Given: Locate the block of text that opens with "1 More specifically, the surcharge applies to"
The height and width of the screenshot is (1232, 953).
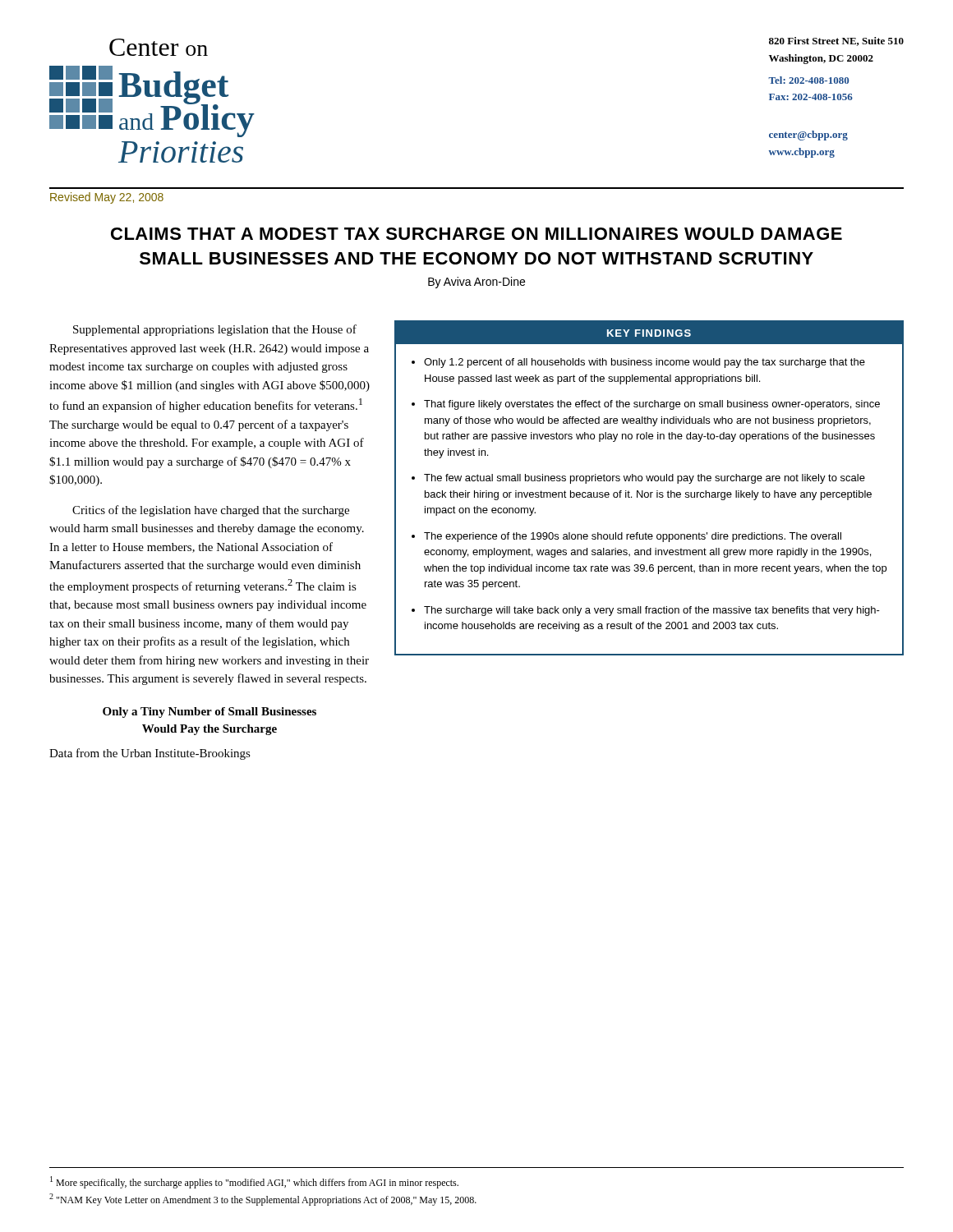Looking at the screenshot, I should (x=254, y=1181).
